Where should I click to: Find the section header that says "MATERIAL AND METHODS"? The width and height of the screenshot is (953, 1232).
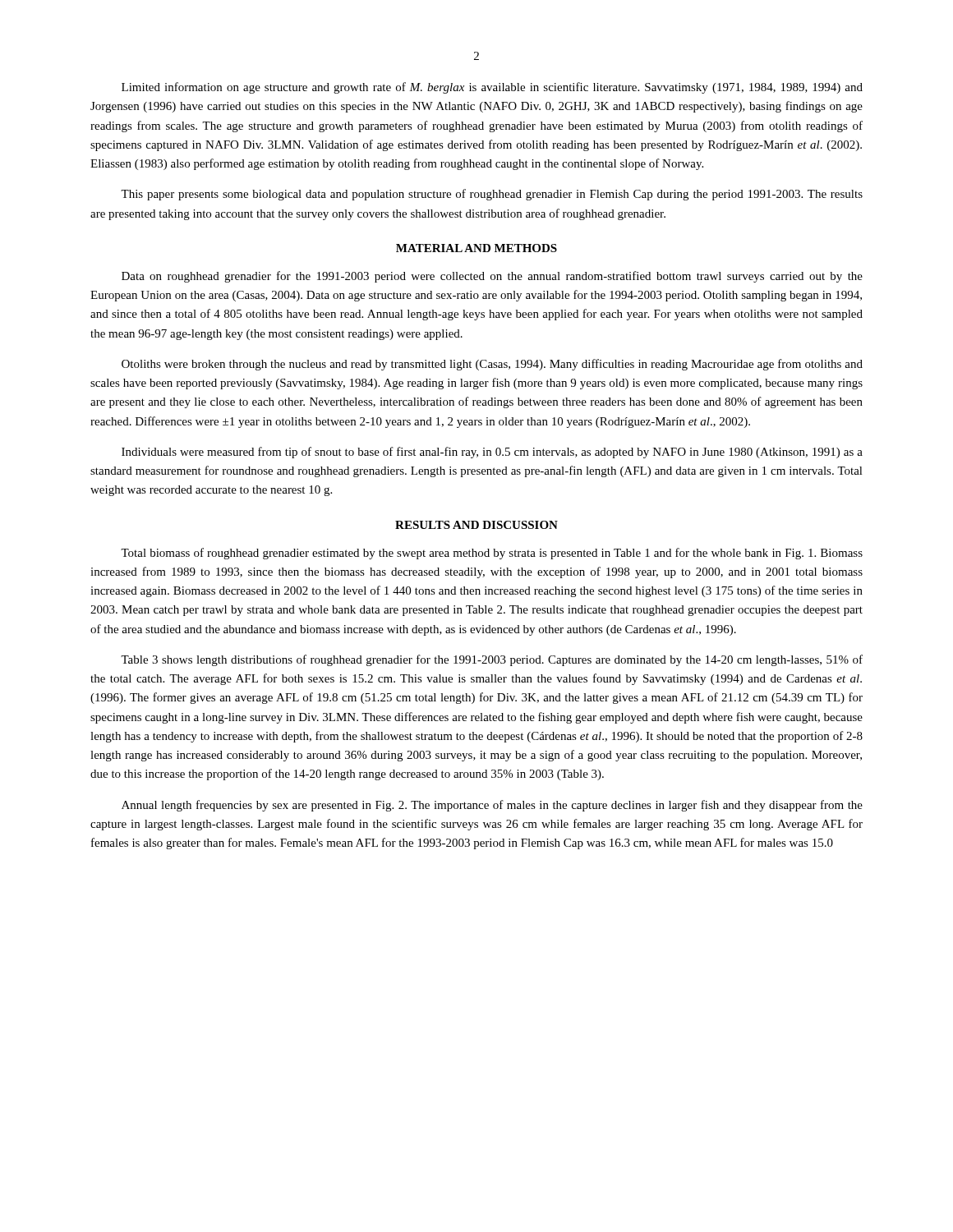coord(476,248)
